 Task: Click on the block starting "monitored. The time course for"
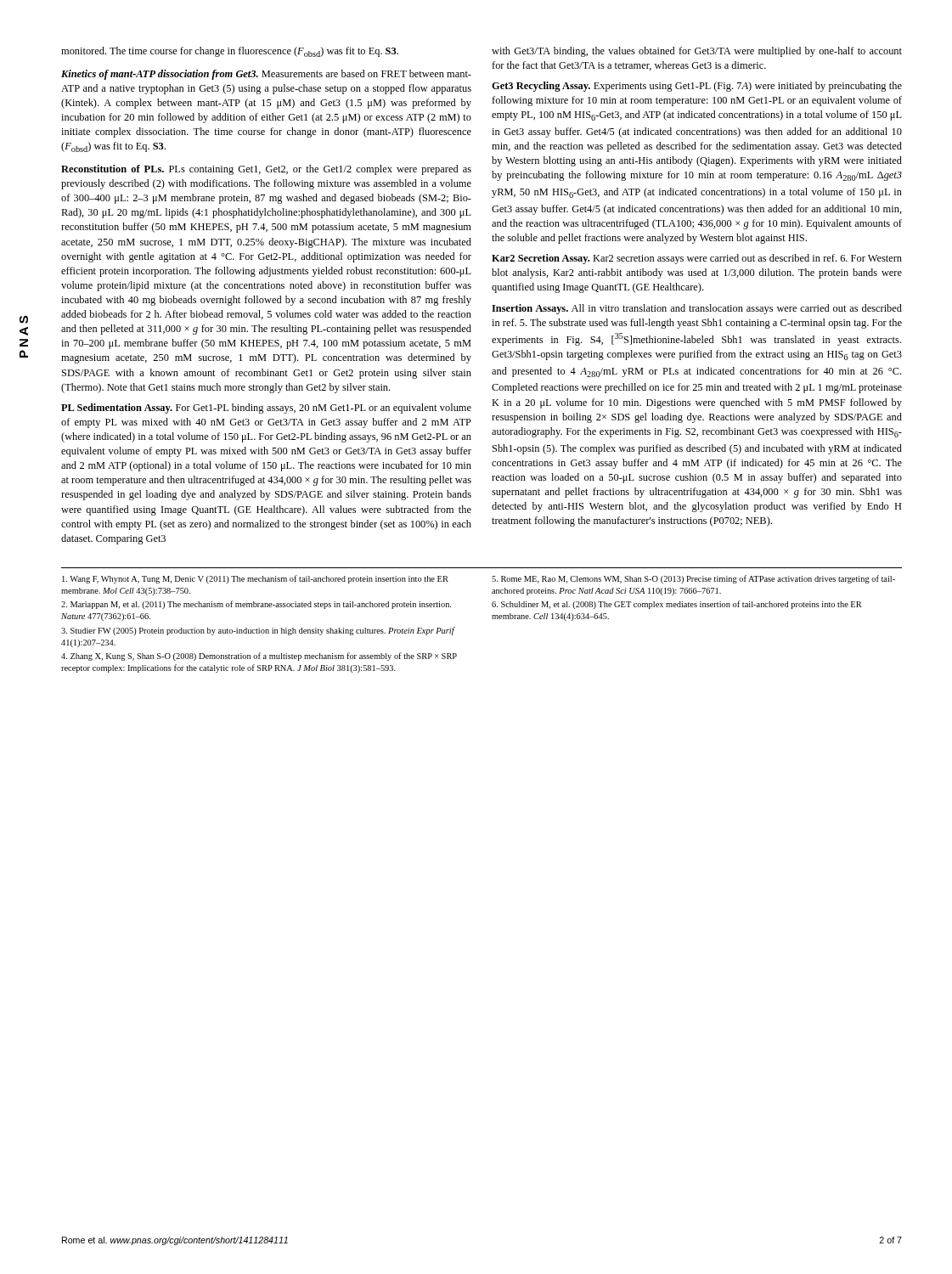(230, 52)
